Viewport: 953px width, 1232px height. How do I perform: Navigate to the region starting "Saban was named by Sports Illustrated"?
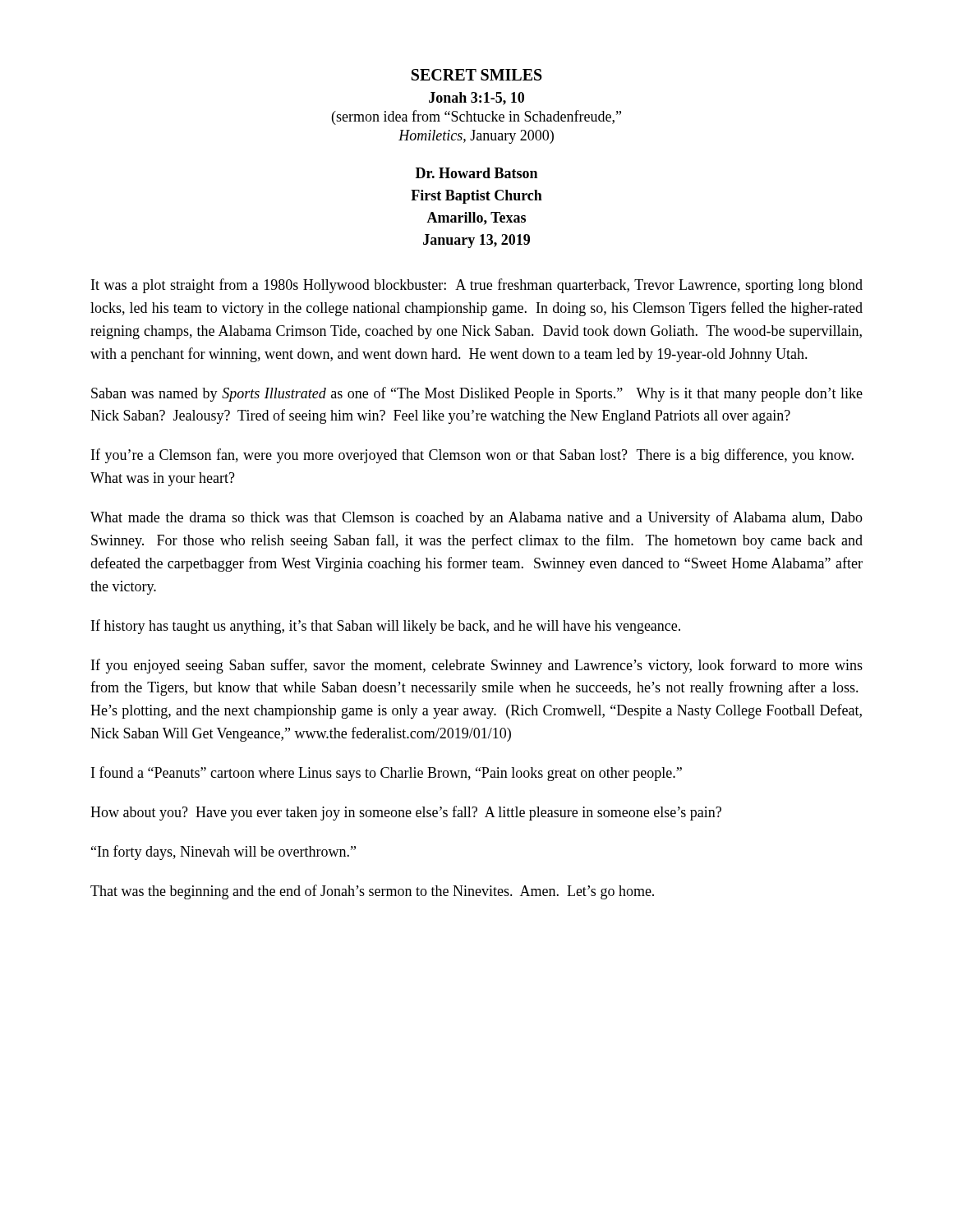476,405
